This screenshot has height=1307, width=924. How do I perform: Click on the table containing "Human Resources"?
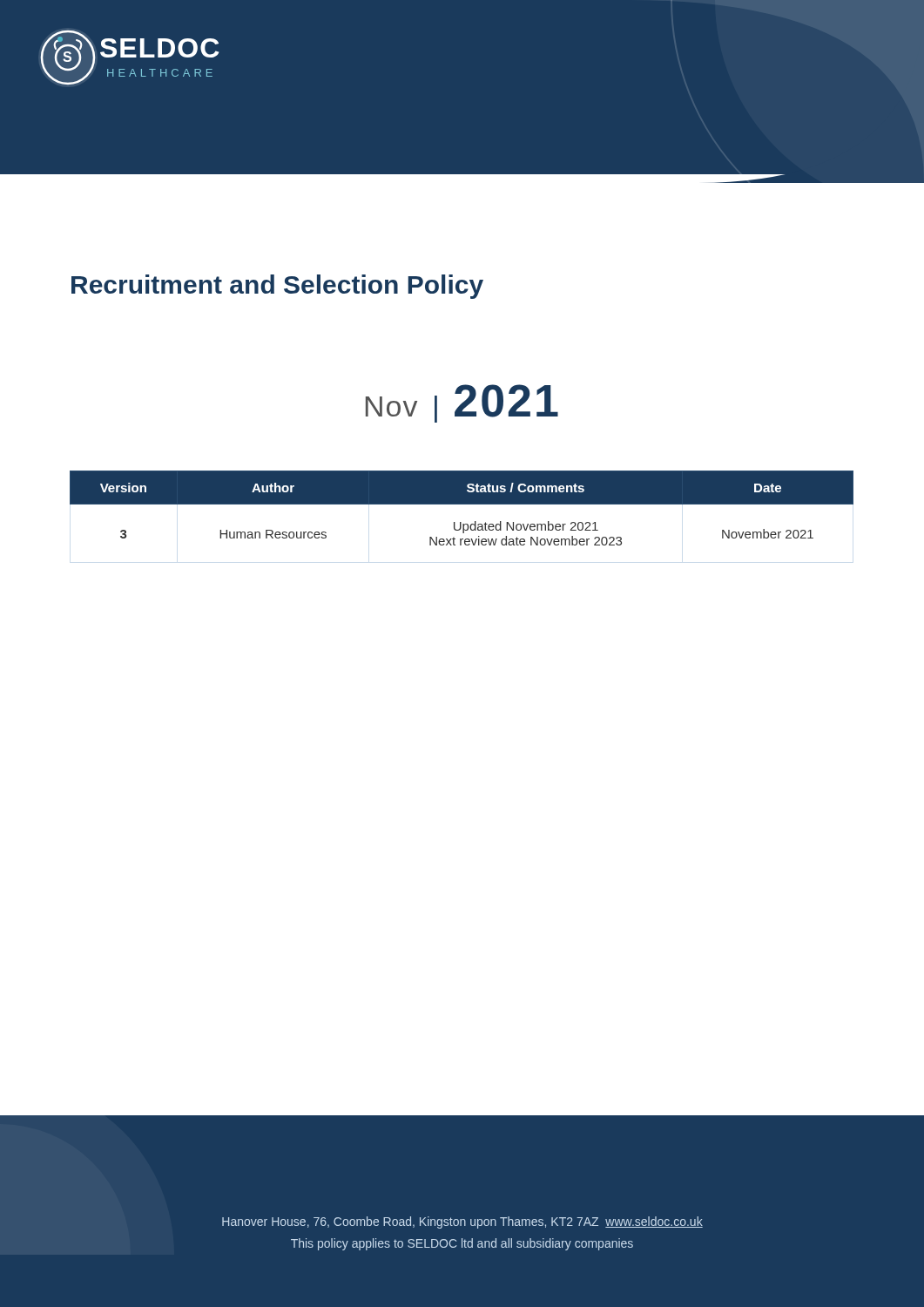pyautogui.click(x=462, y=517)
